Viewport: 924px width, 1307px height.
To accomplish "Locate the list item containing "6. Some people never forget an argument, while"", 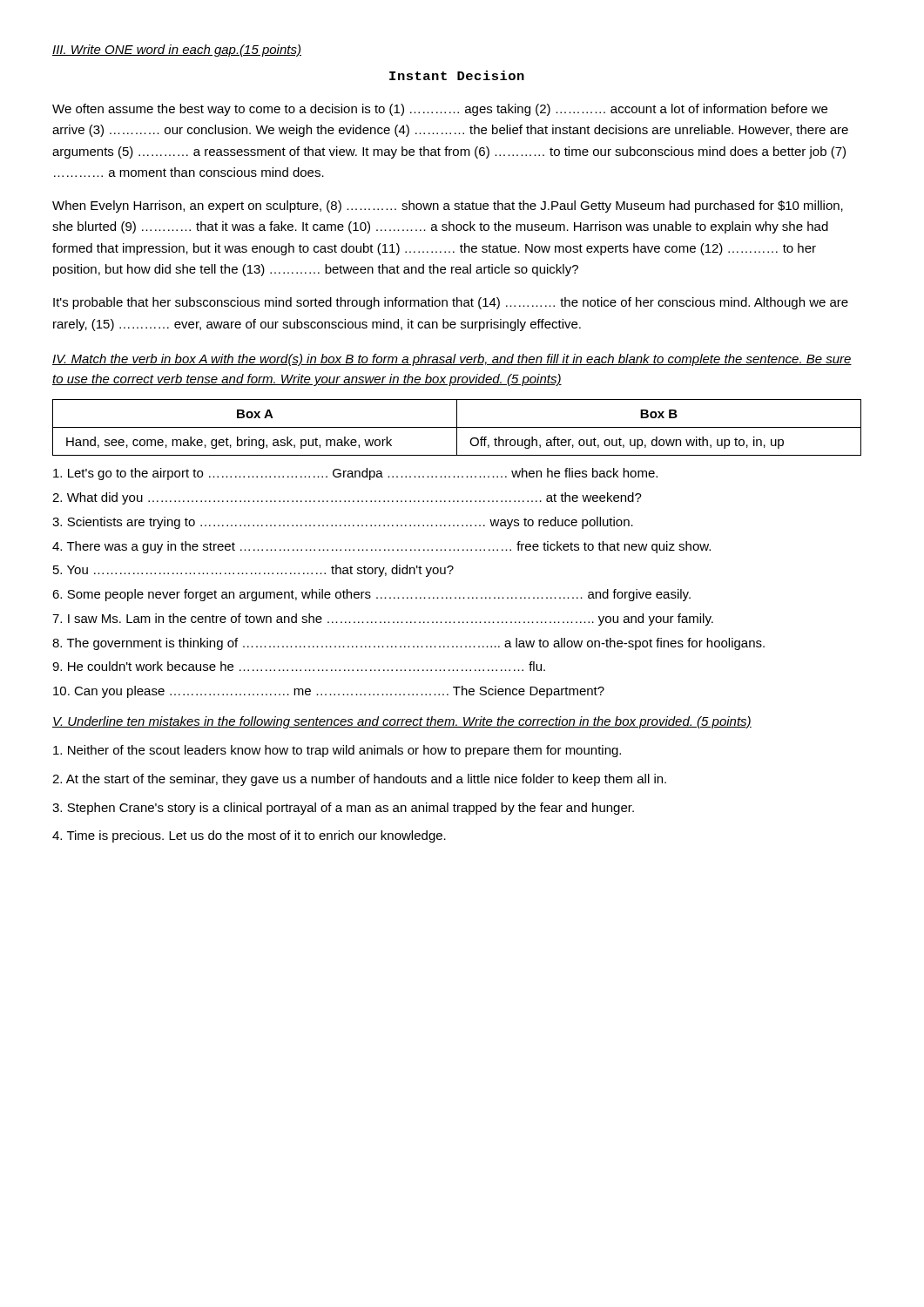I will (372, 594).
